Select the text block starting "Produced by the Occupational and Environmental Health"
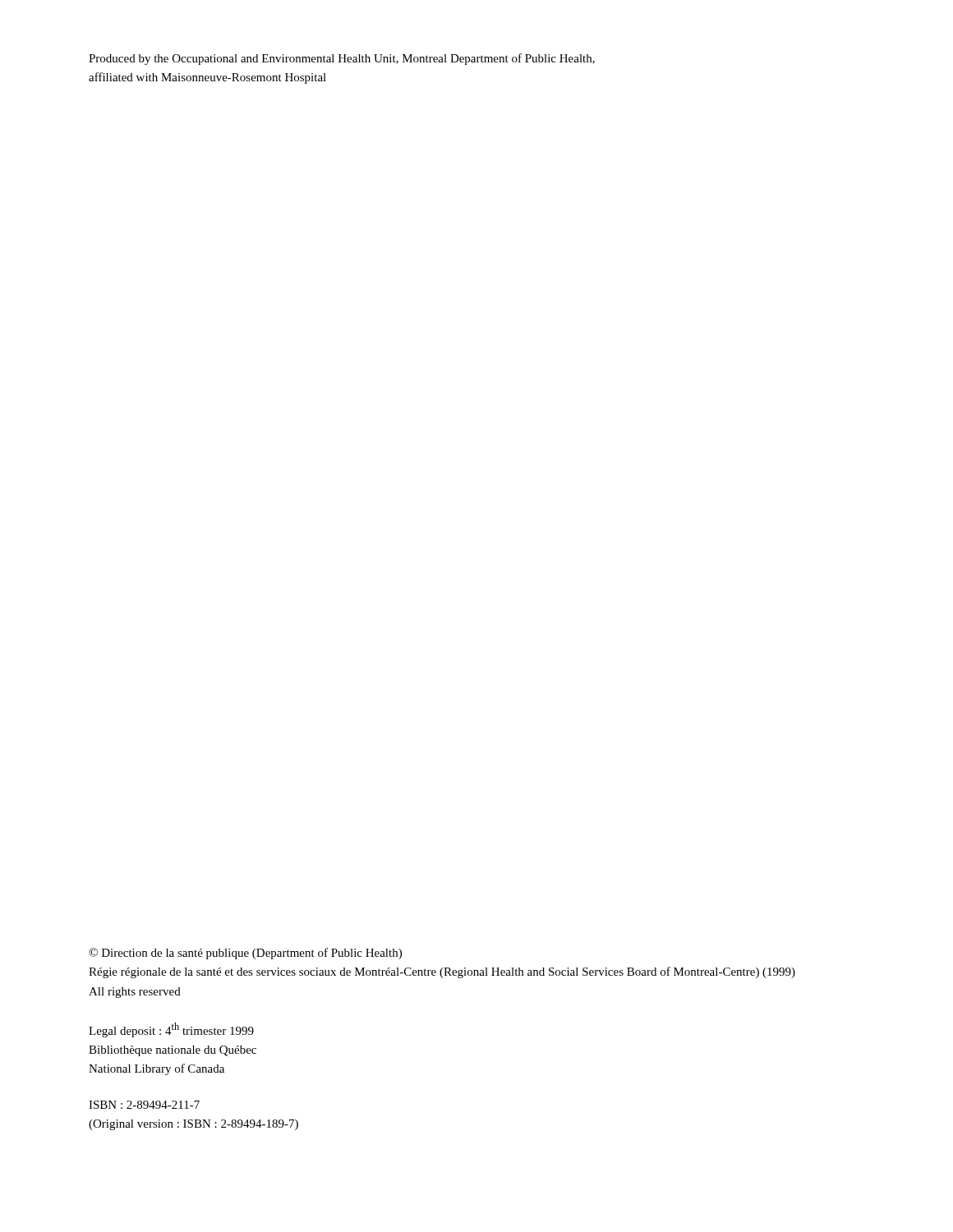This screenshot has width=953, height=1232. click(x=342, y=68)
